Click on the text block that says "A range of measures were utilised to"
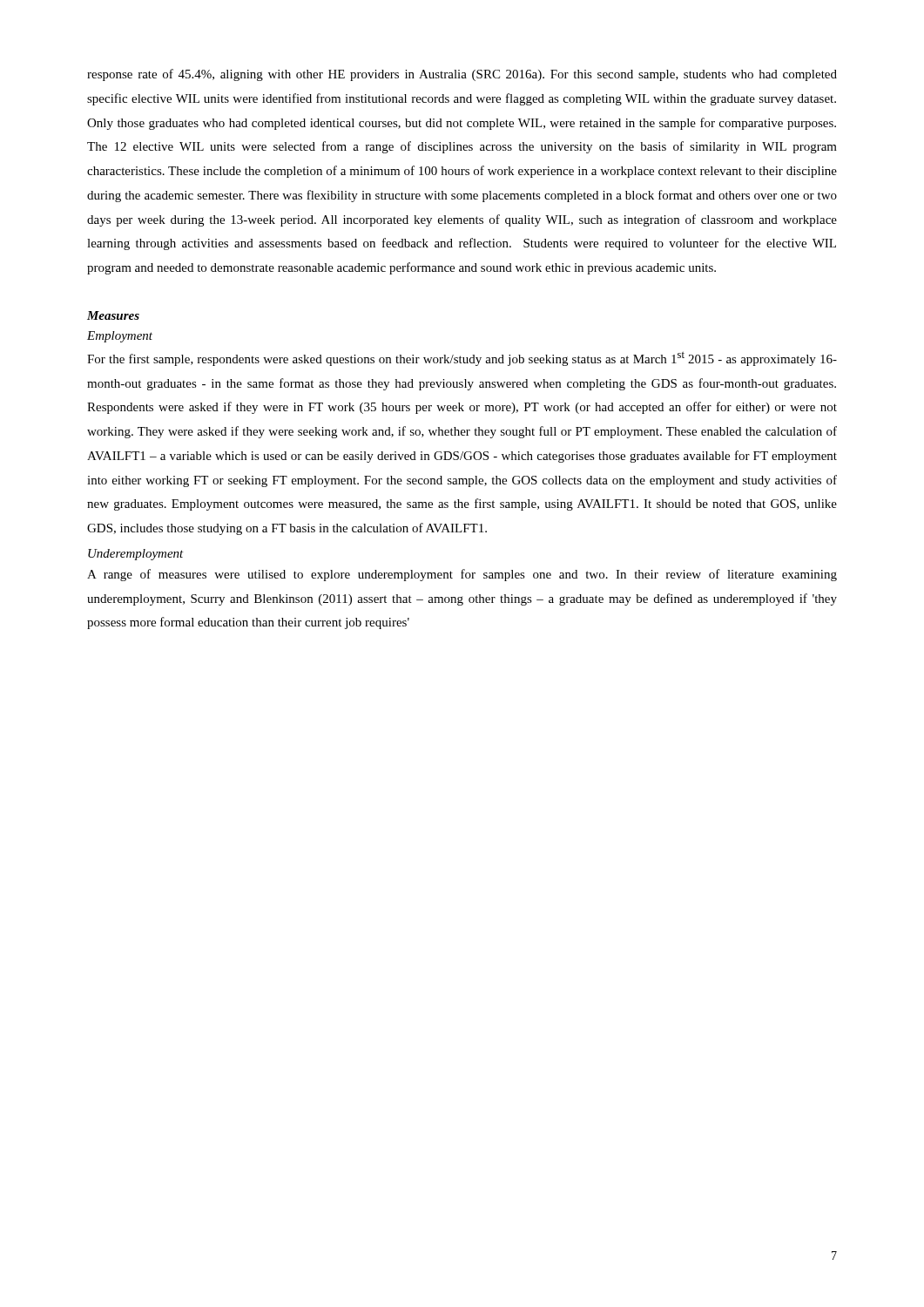The image size is (924, 1307). point(462,598)
